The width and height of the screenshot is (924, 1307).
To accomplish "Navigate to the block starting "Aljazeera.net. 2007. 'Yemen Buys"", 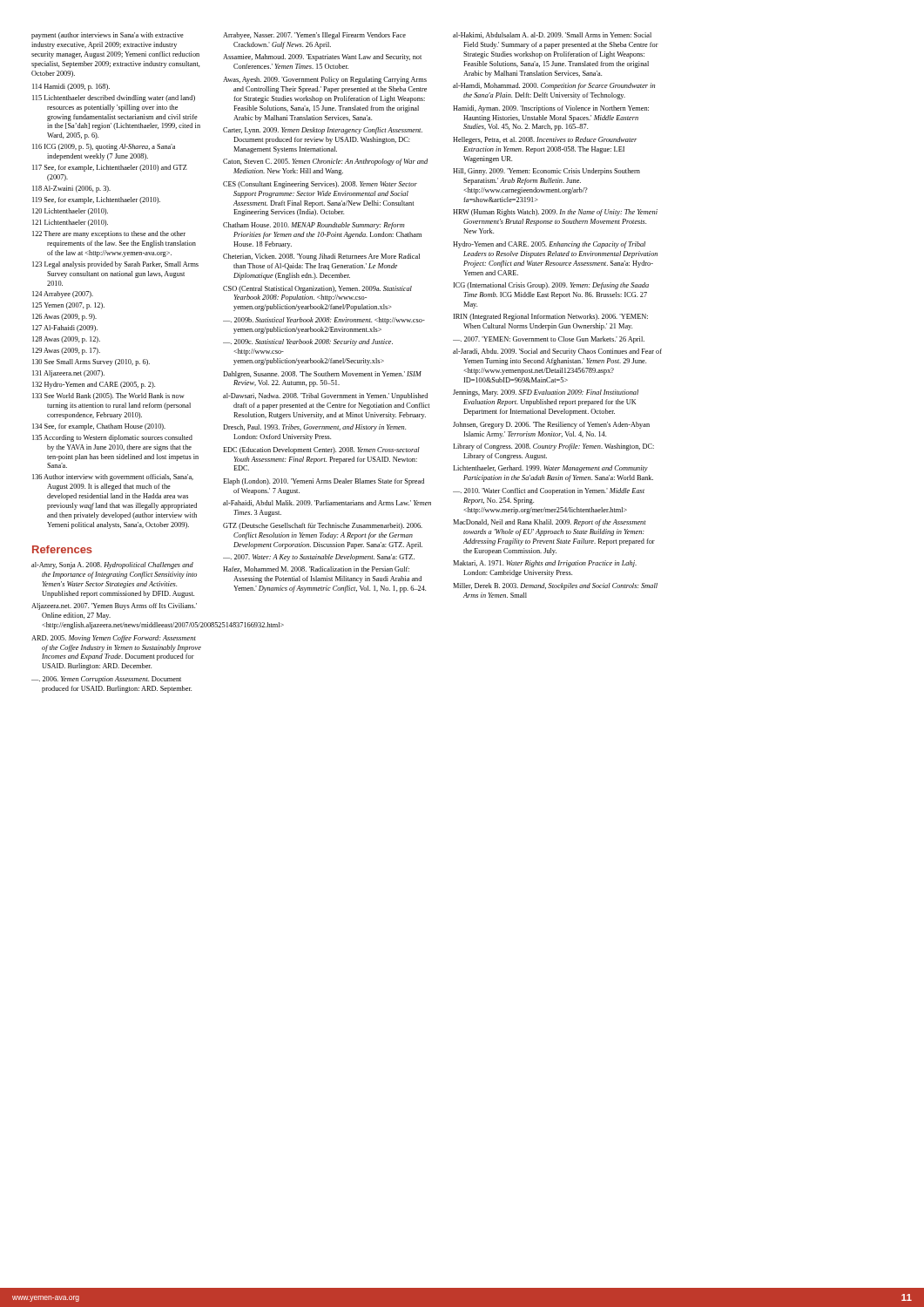I will (116, 617).
